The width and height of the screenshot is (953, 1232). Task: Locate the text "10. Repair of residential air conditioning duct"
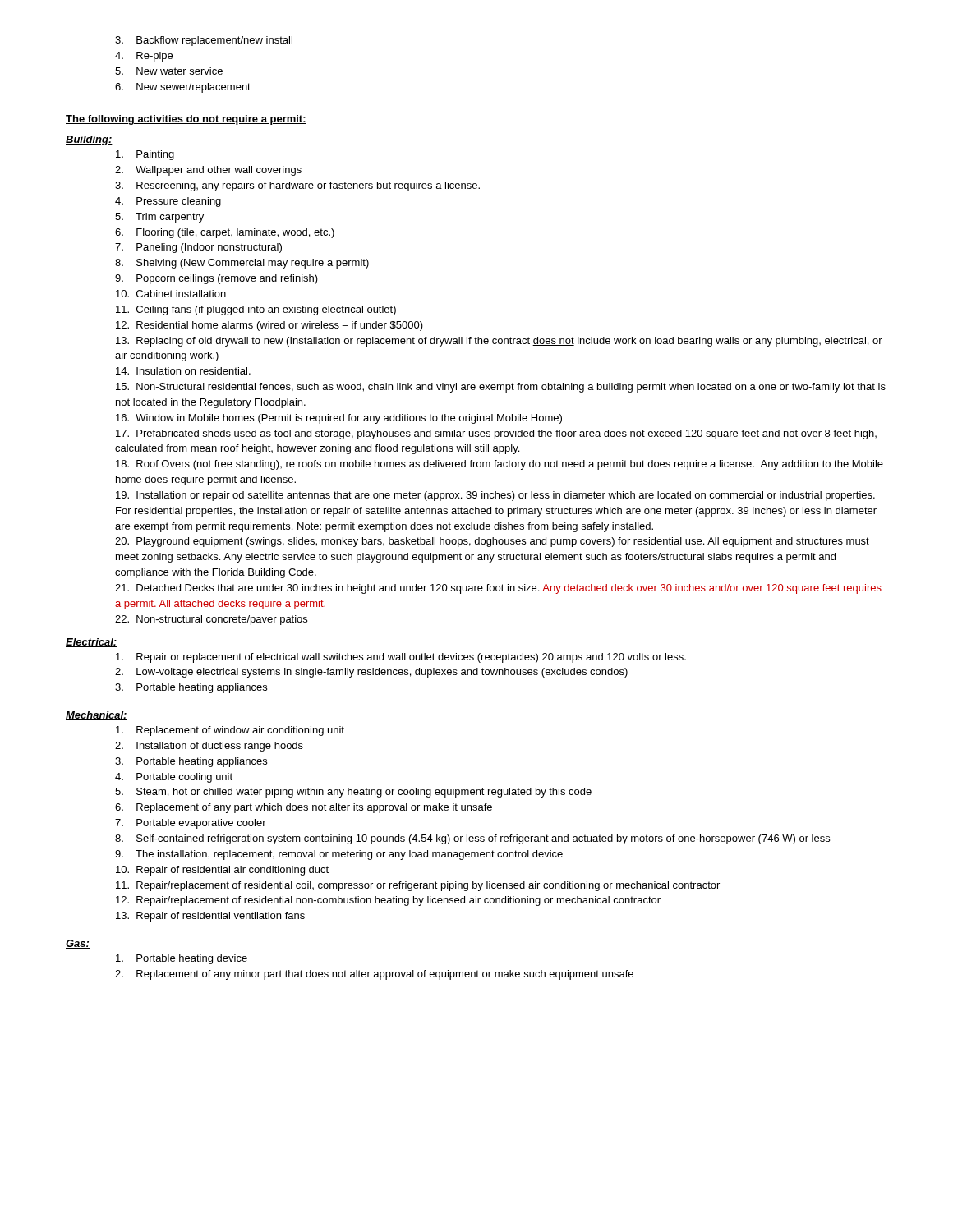coord(222,869)
